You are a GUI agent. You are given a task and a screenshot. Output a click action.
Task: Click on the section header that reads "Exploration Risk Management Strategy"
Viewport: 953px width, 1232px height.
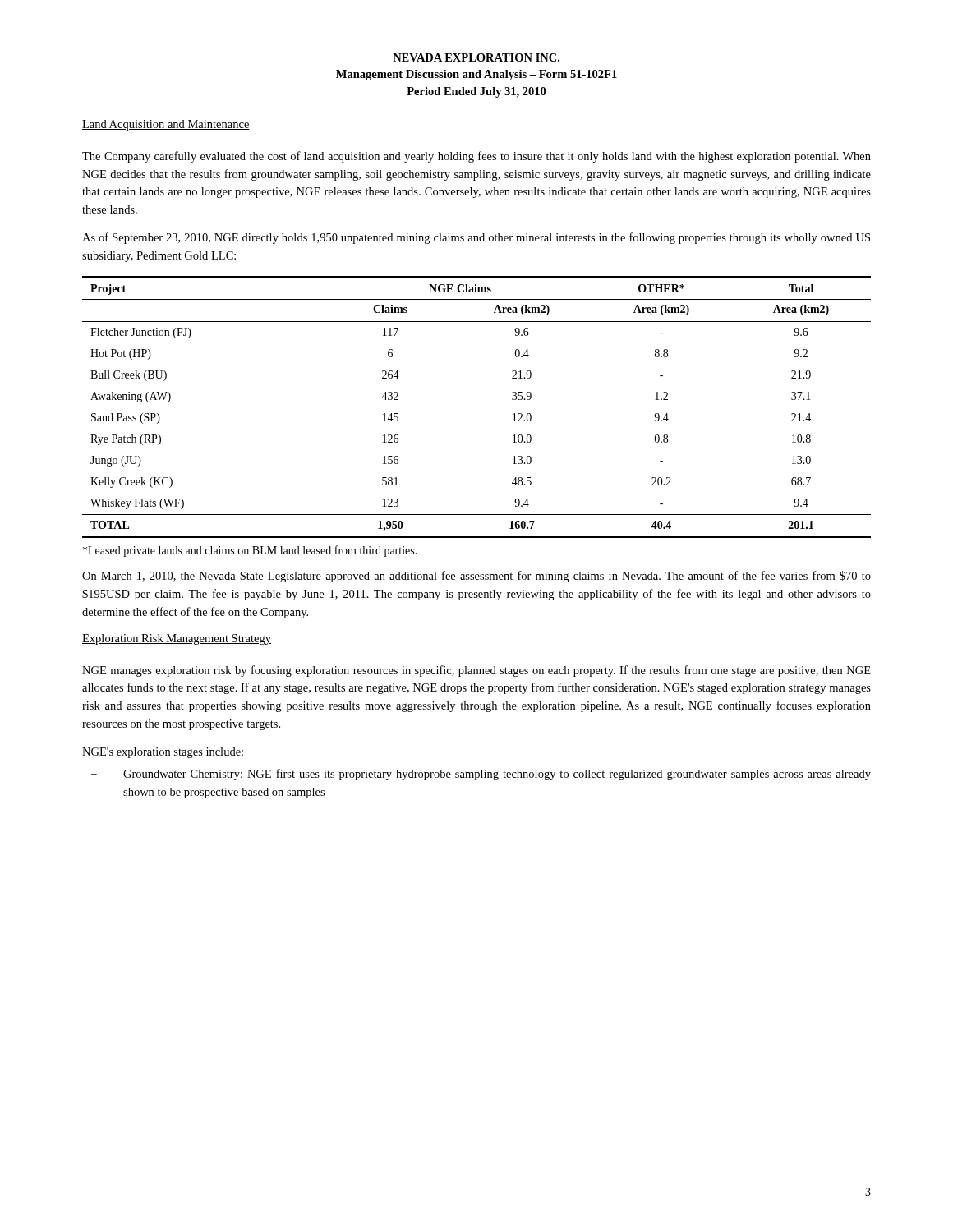pyautogui.click(x=177, y=638)
